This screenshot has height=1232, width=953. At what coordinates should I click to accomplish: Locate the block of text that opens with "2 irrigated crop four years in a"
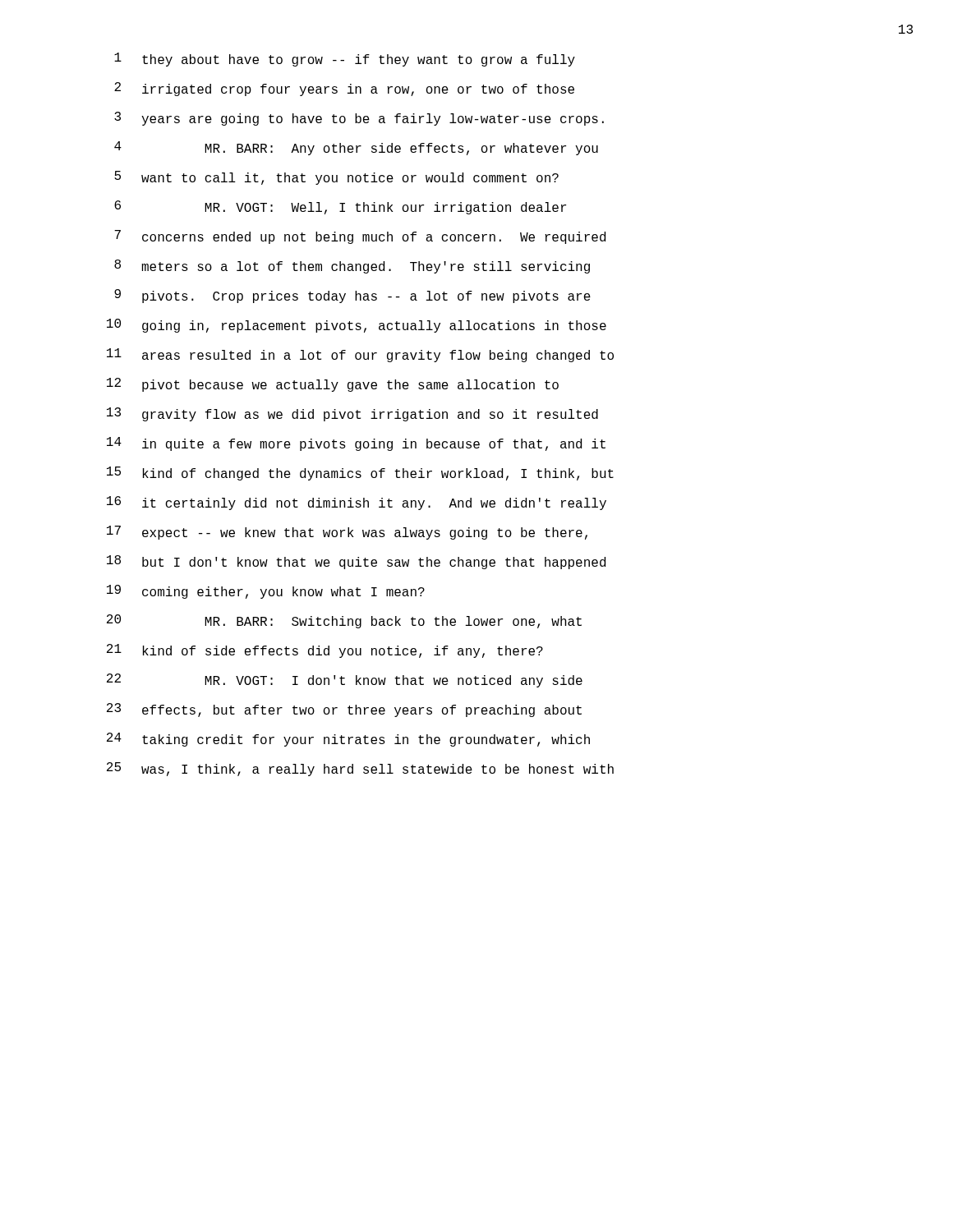[493, 90]
